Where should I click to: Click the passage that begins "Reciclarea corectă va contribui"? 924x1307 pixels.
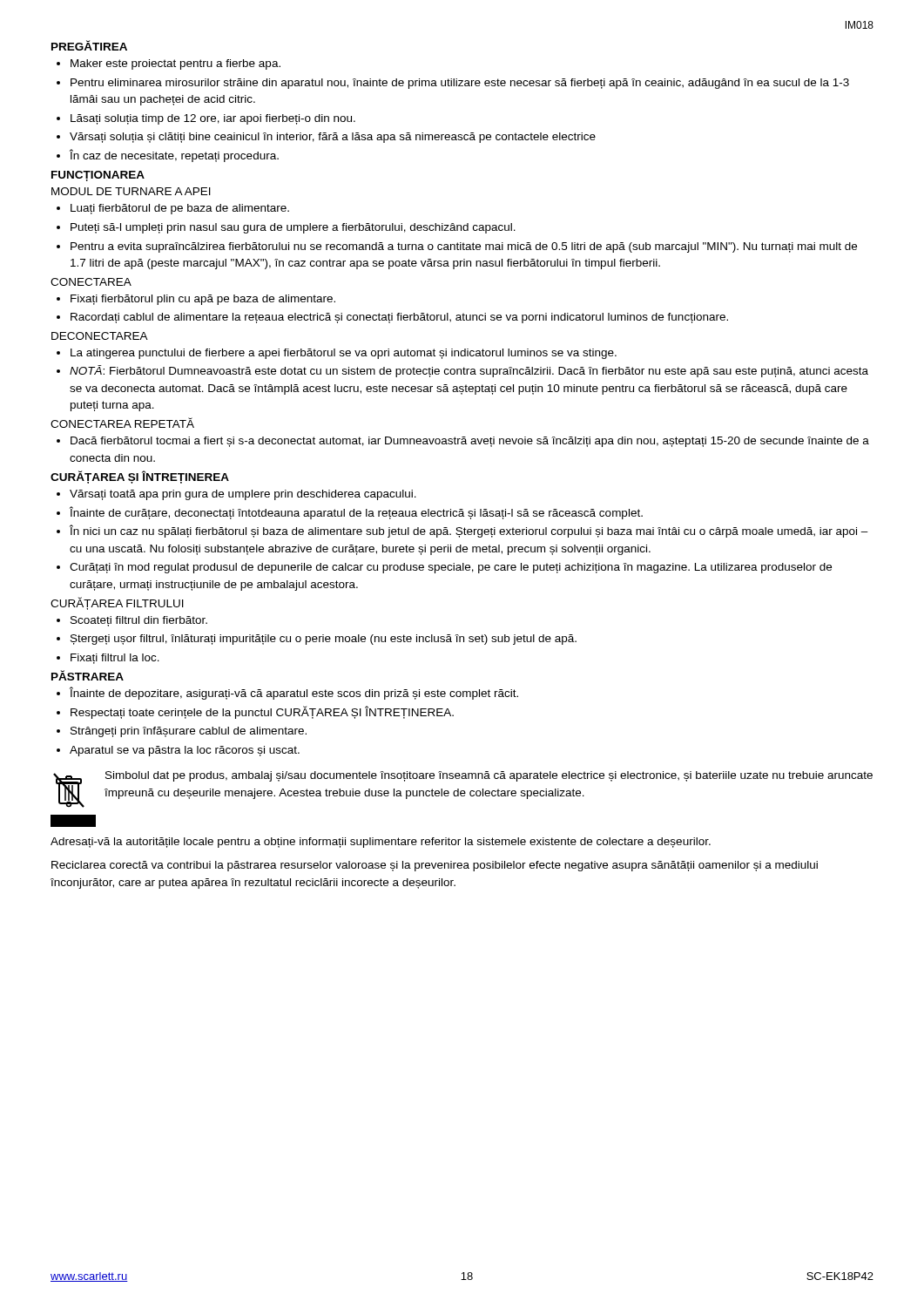(x=434, y=873)
